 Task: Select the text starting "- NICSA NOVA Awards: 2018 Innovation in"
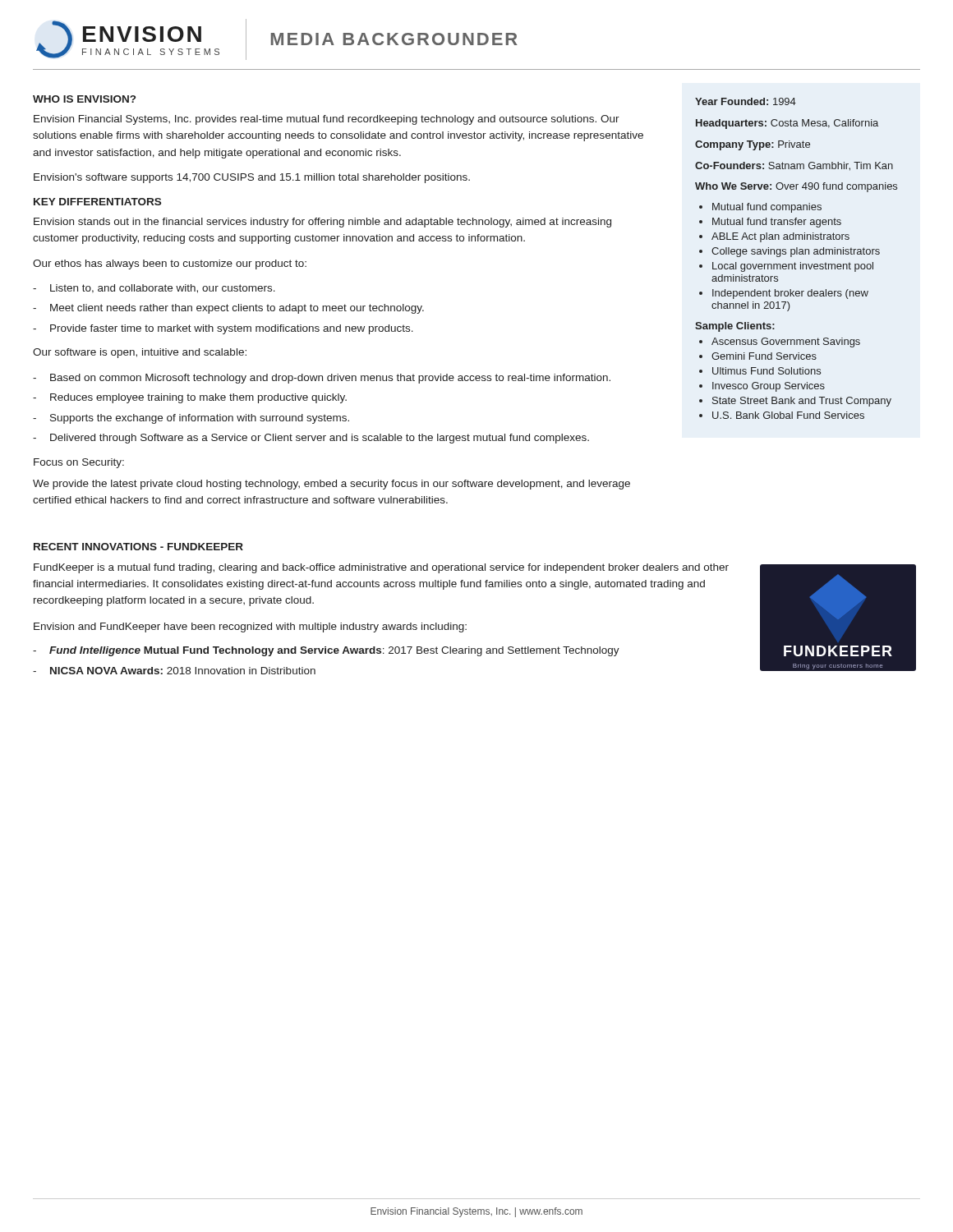174,671
